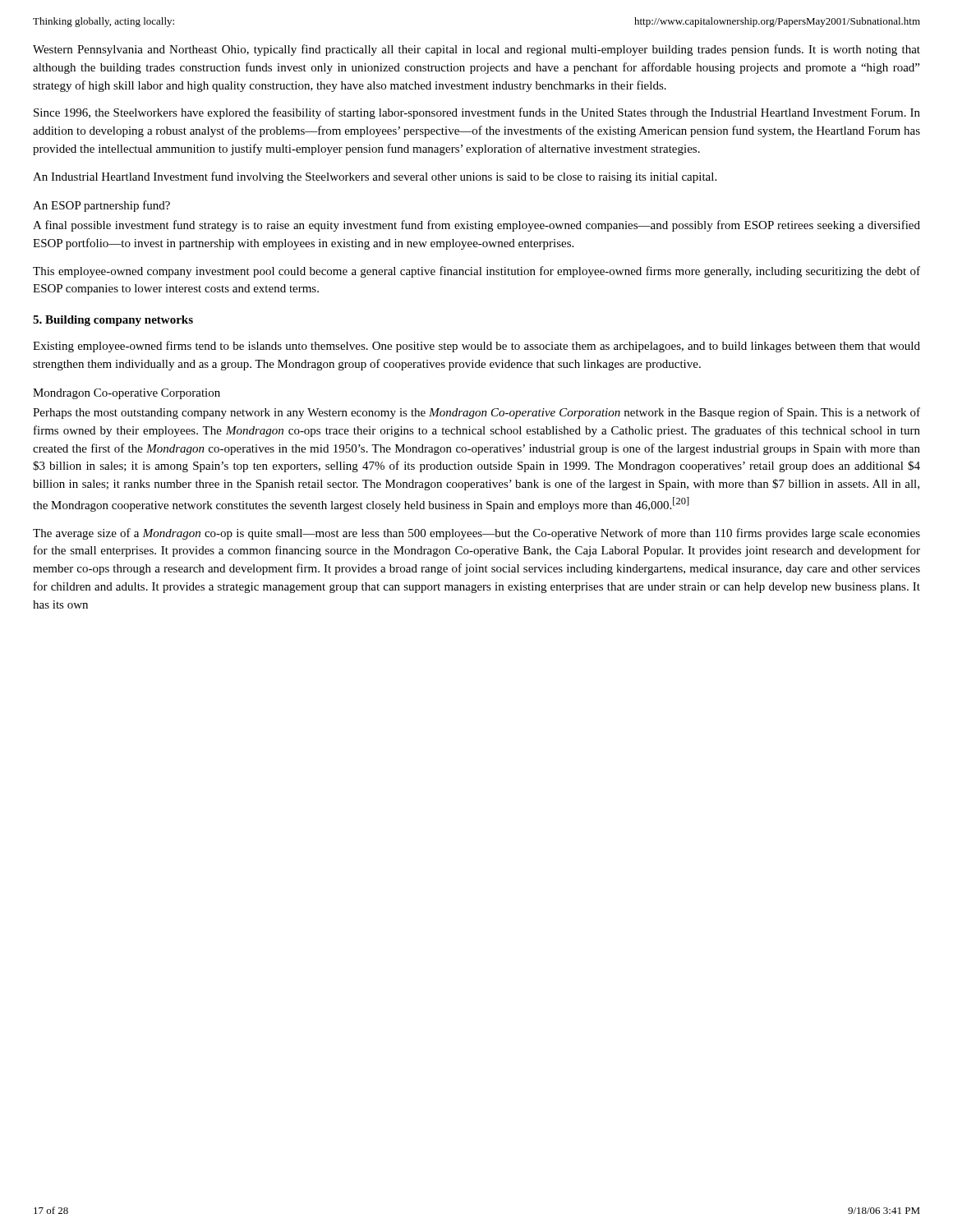Select the section header with the text "Mondragon Co-operative Corporation"

tap(127, 394)
